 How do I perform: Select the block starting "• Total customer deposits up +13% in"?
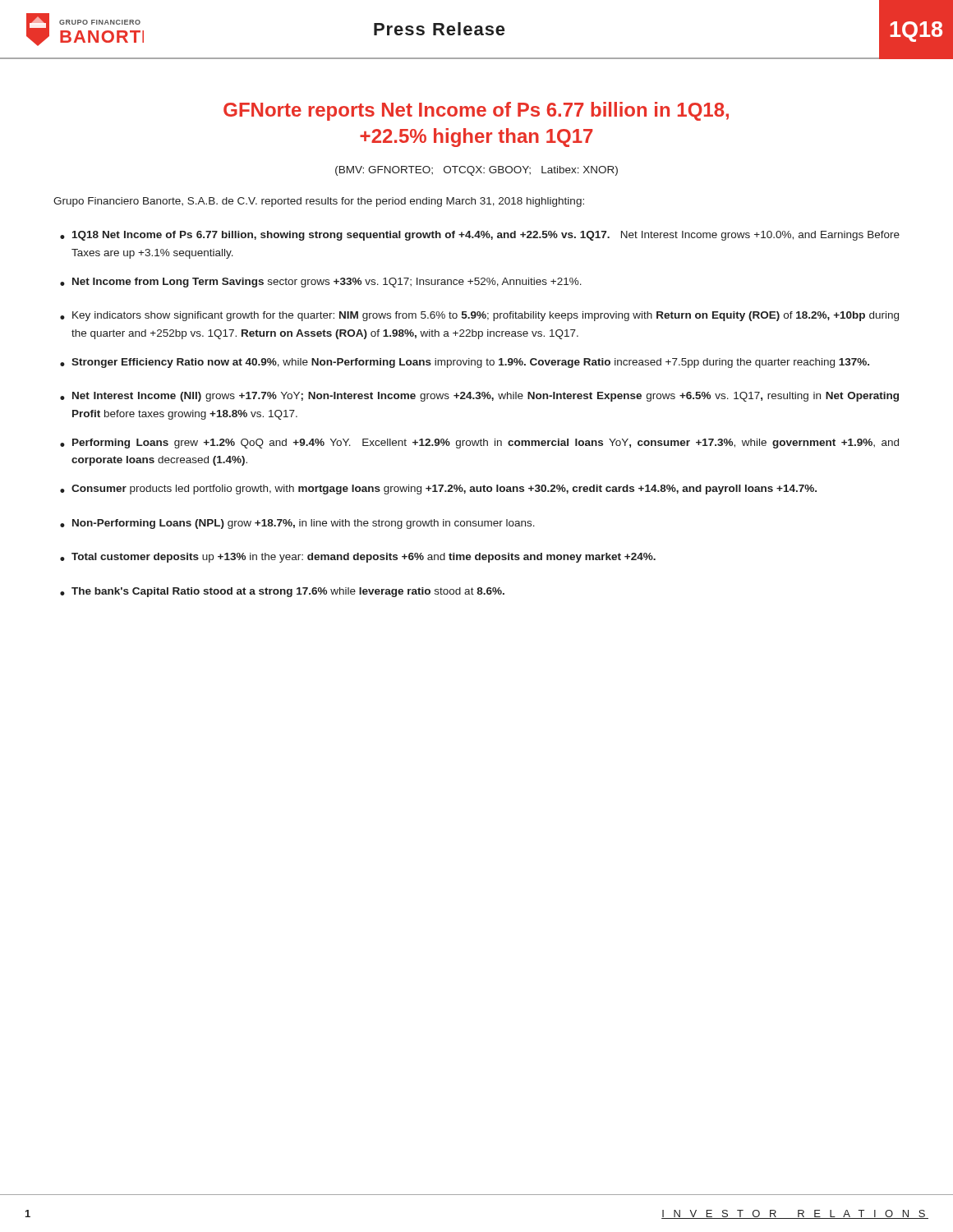point(476,560)
